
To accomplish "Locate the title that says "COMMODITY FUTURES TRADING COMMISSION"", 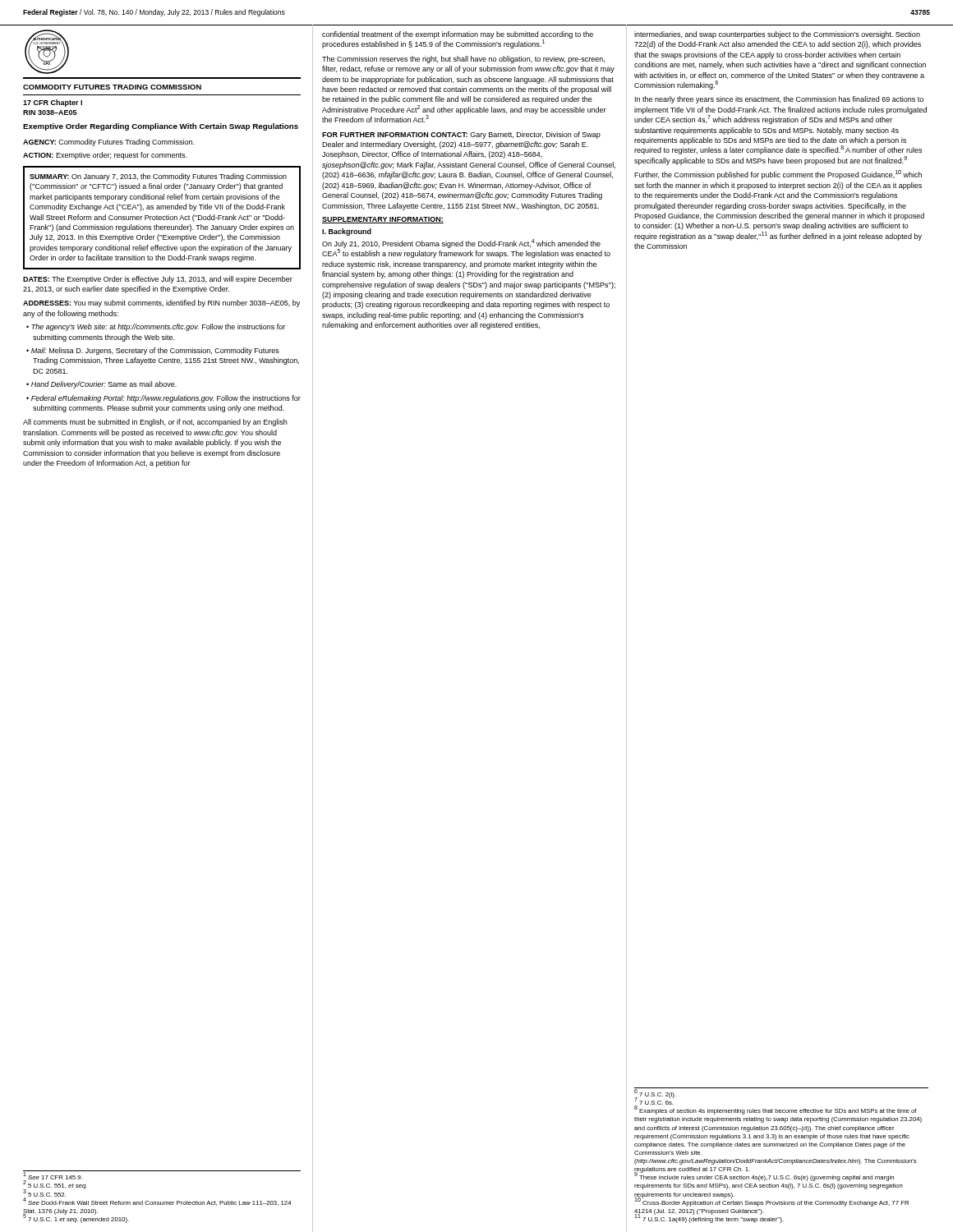I will tap(112, 87).
